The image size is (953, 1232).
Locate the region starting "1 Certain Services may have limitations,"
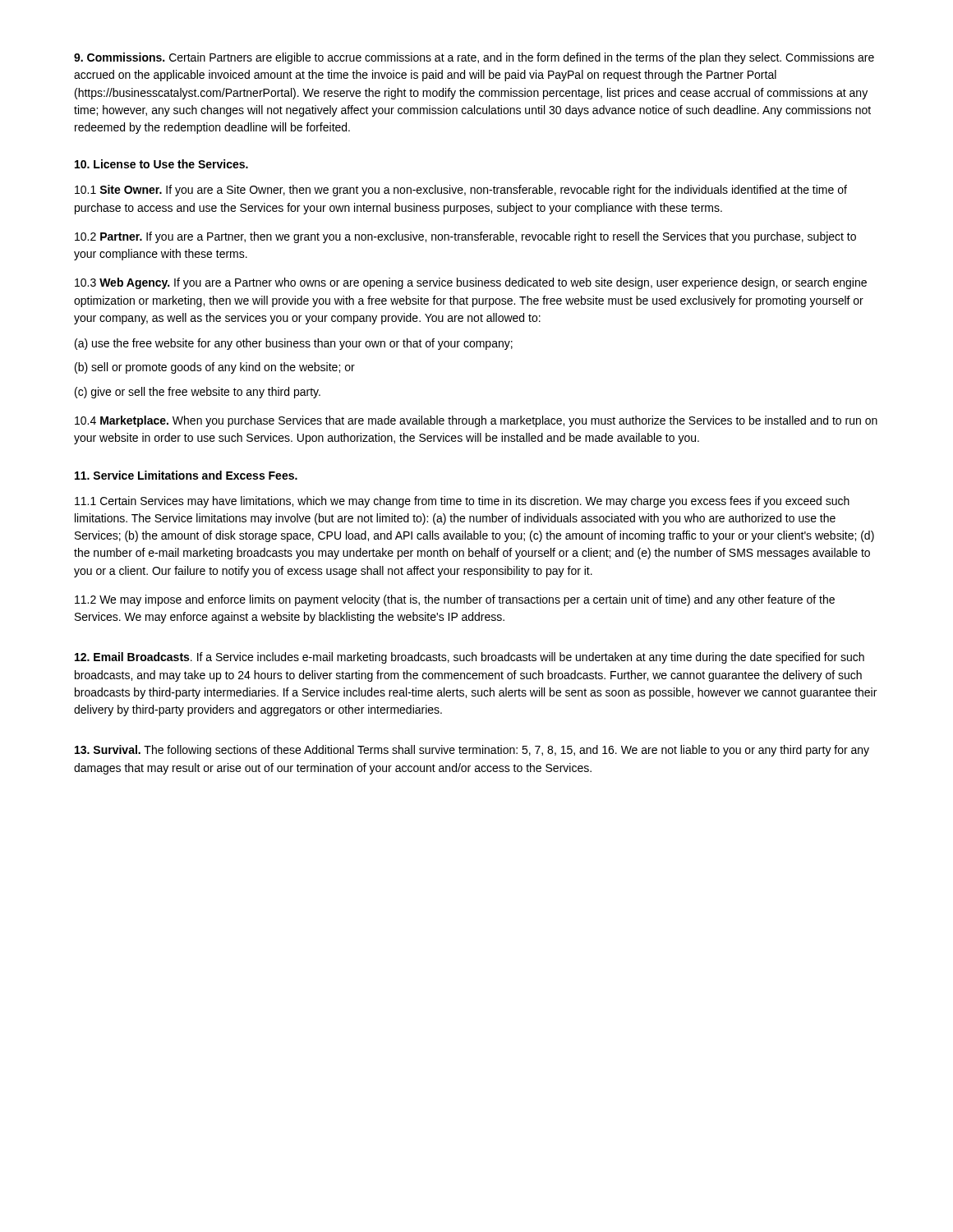coord(474,536)
